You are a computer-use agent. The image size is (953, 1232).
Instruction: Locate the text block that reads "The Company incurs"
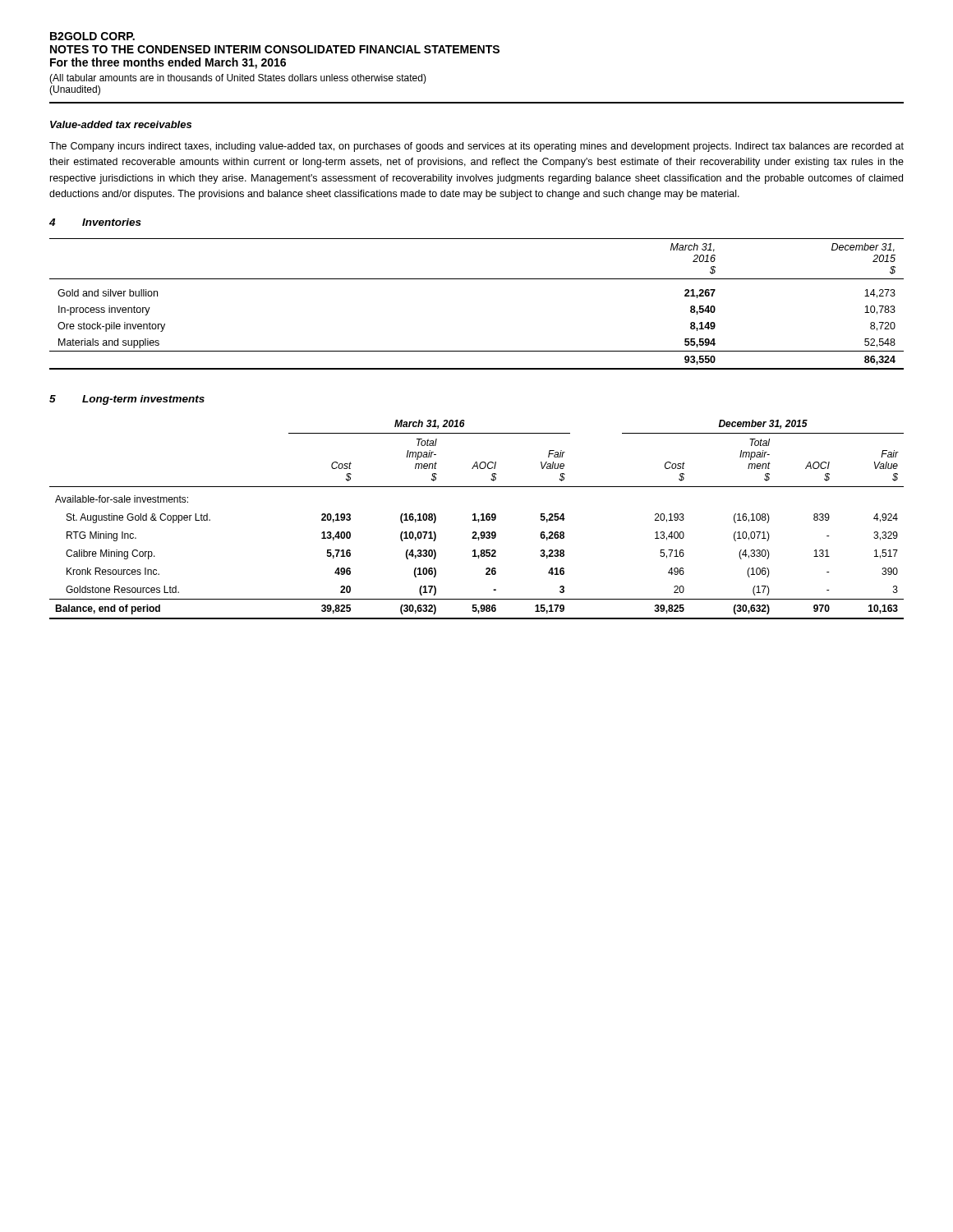coord(476,170)
